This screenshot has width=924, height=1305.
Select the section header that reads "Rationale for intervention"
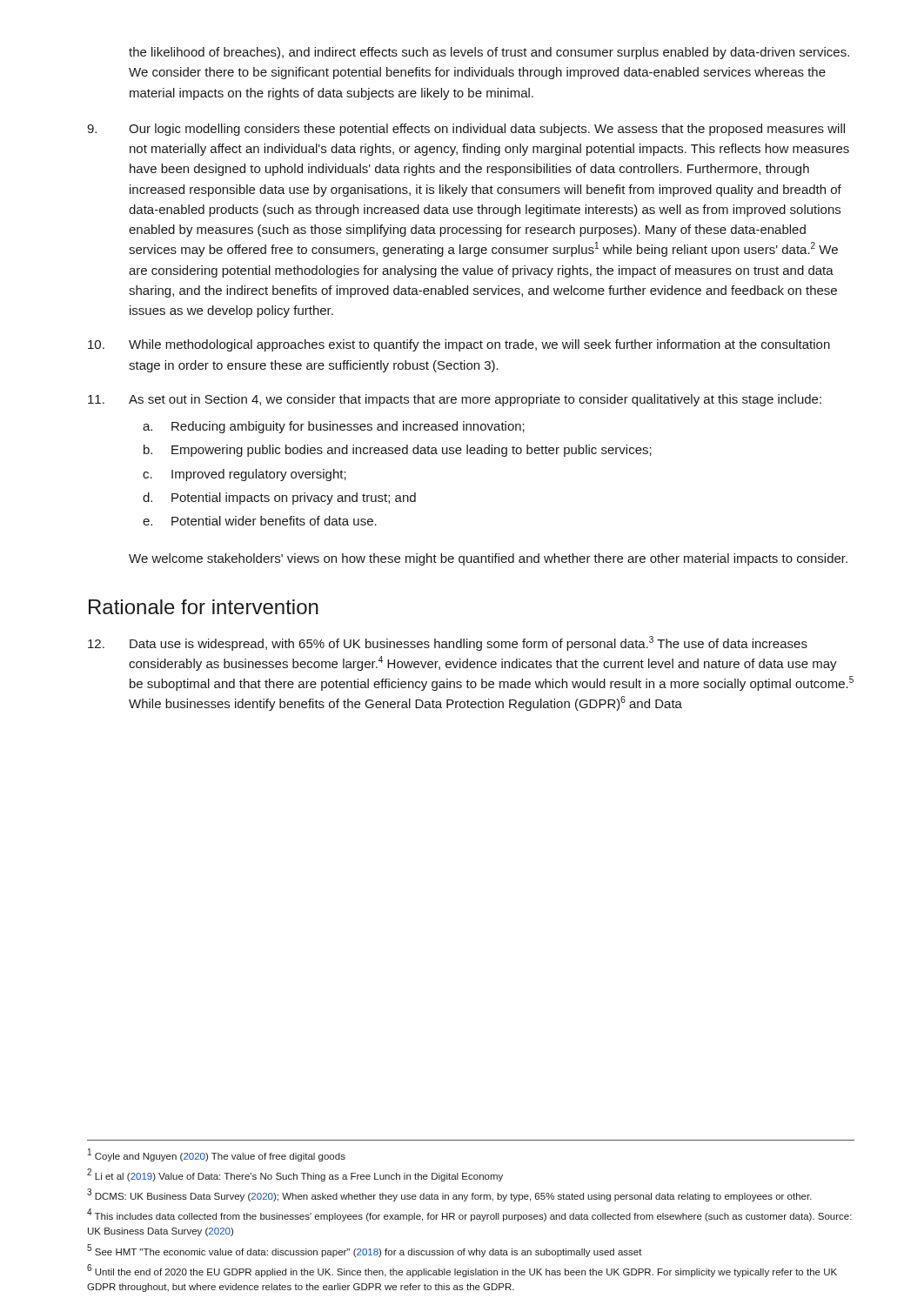click(203, 606)
